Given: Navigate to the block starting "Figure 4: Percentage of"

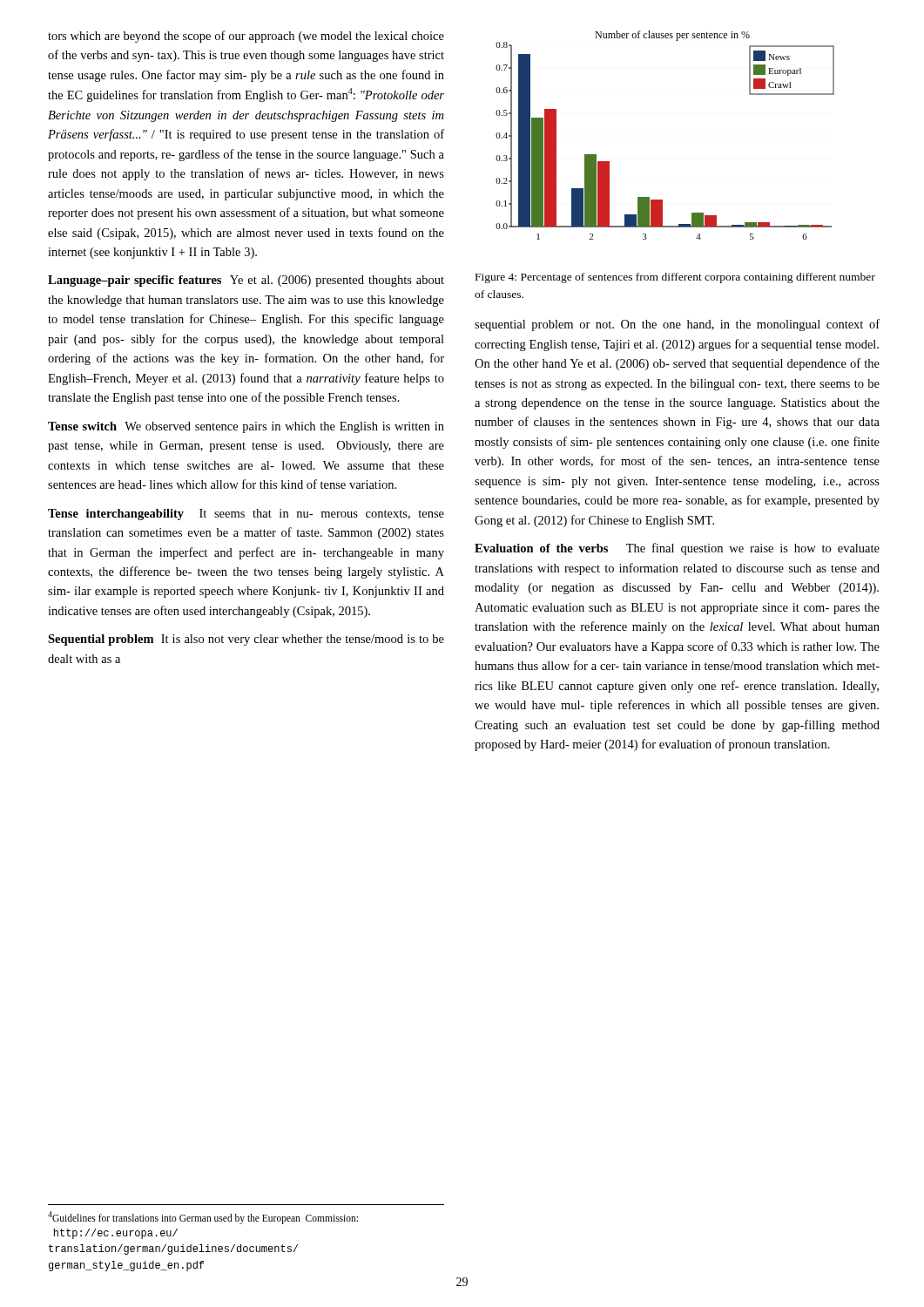Looking at the screenshot, I should pyautogui.click(x=675, y=285).
